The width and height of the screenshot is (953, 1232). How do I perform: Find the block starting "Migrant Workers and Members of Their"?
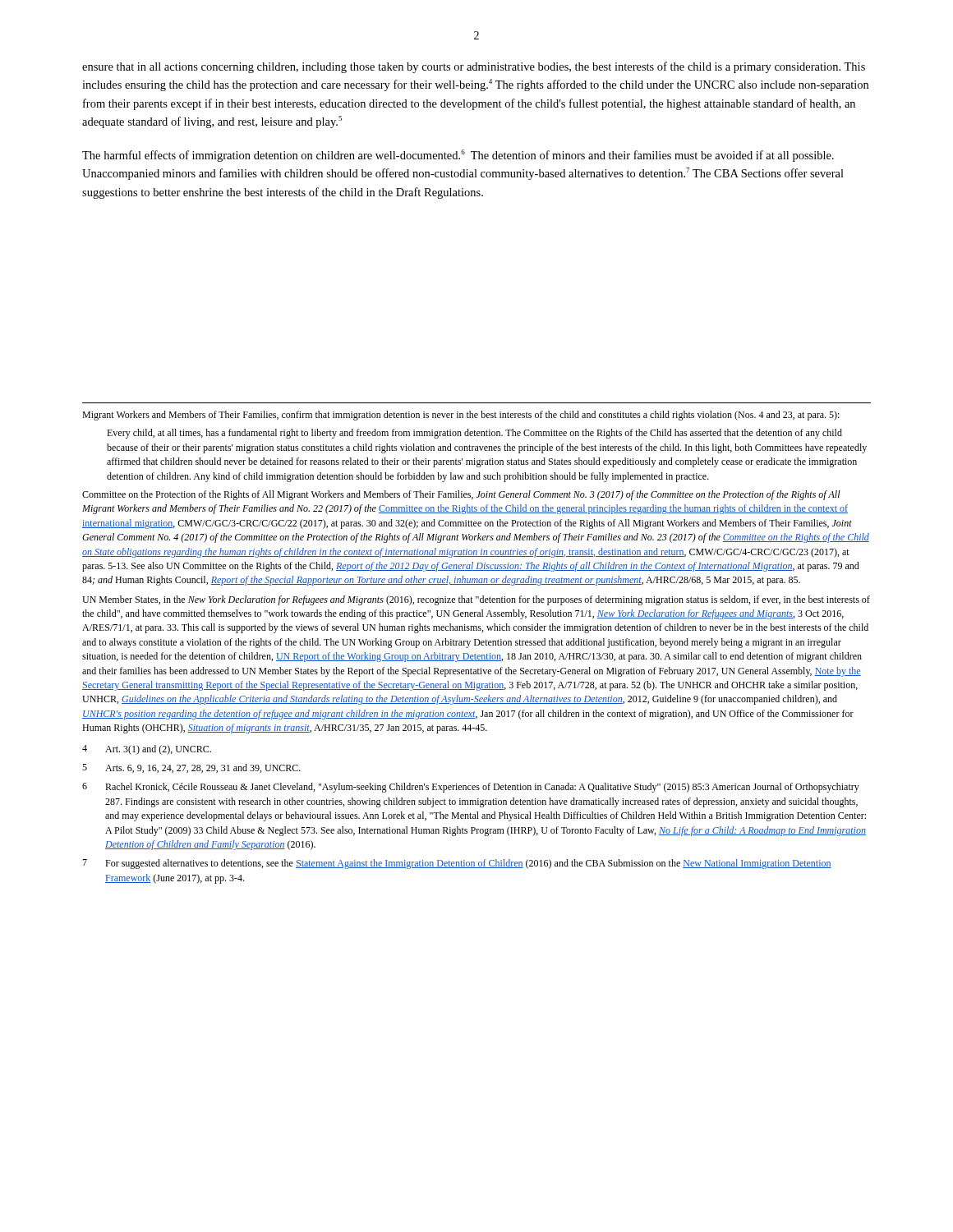point(476,572)
